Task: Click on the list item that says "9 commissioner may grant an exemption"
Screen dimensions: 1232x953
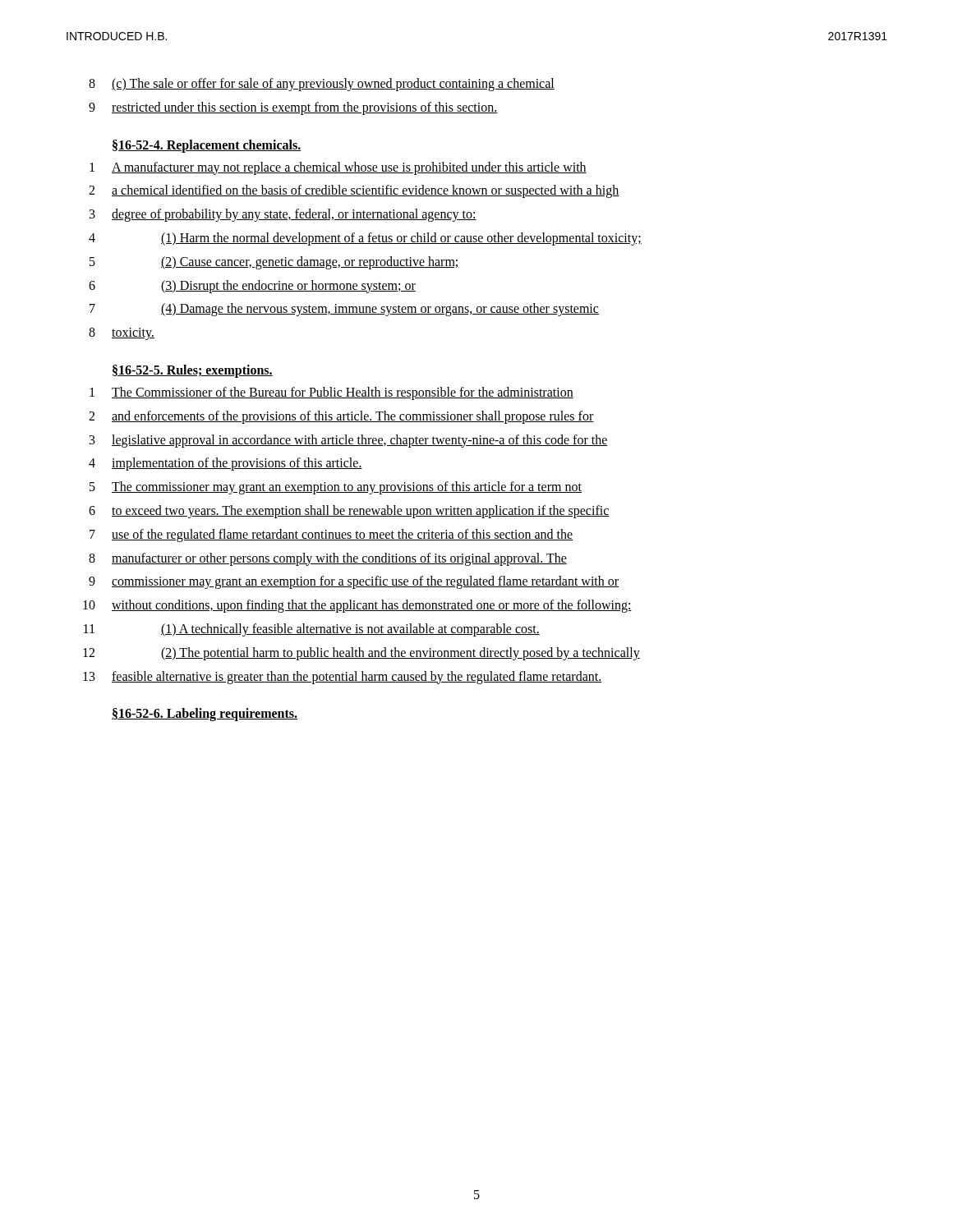Action: [476, 582]
